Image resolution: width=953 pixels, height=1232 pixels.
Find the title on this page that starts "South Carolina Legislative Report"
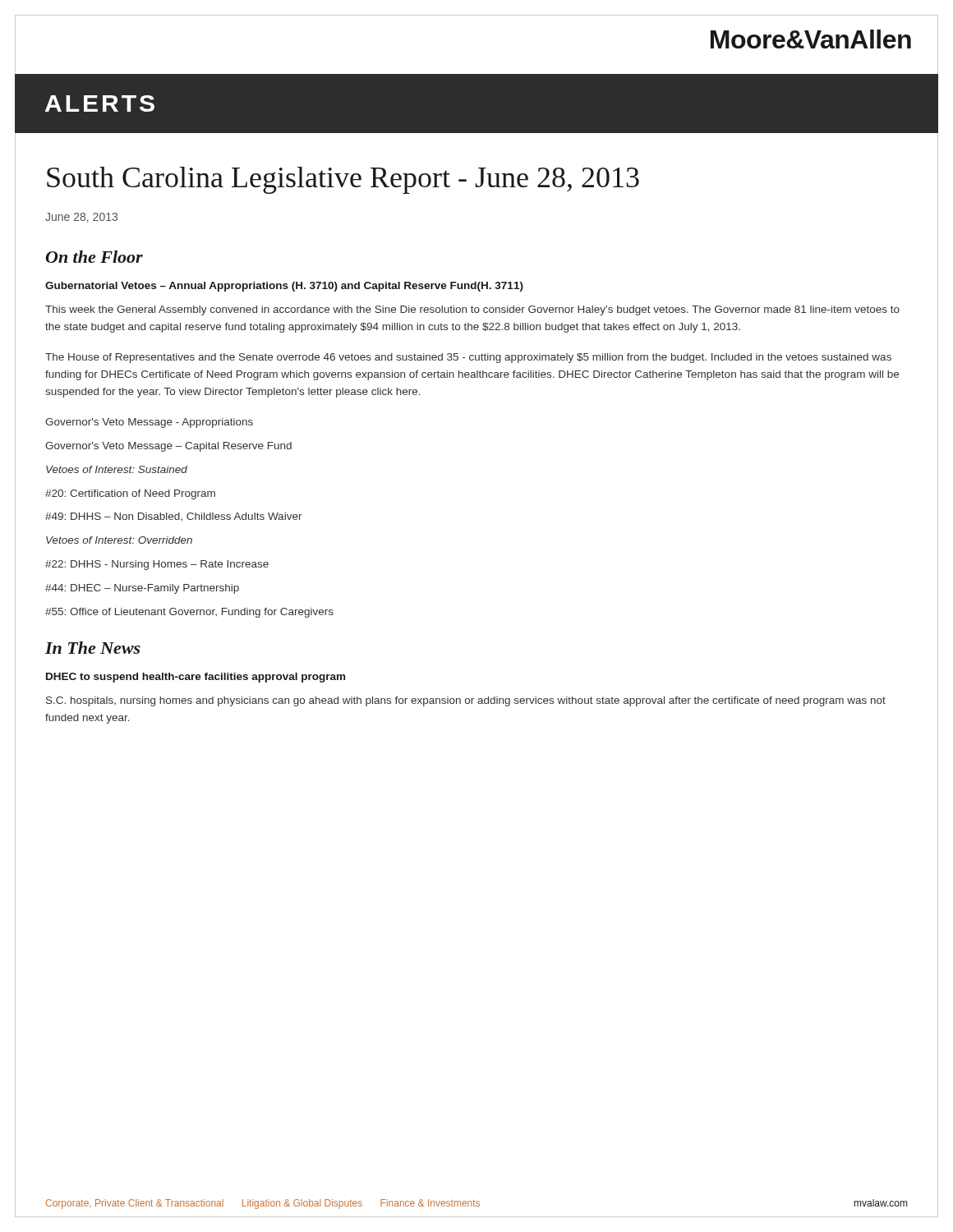click(x=476, y=178)
